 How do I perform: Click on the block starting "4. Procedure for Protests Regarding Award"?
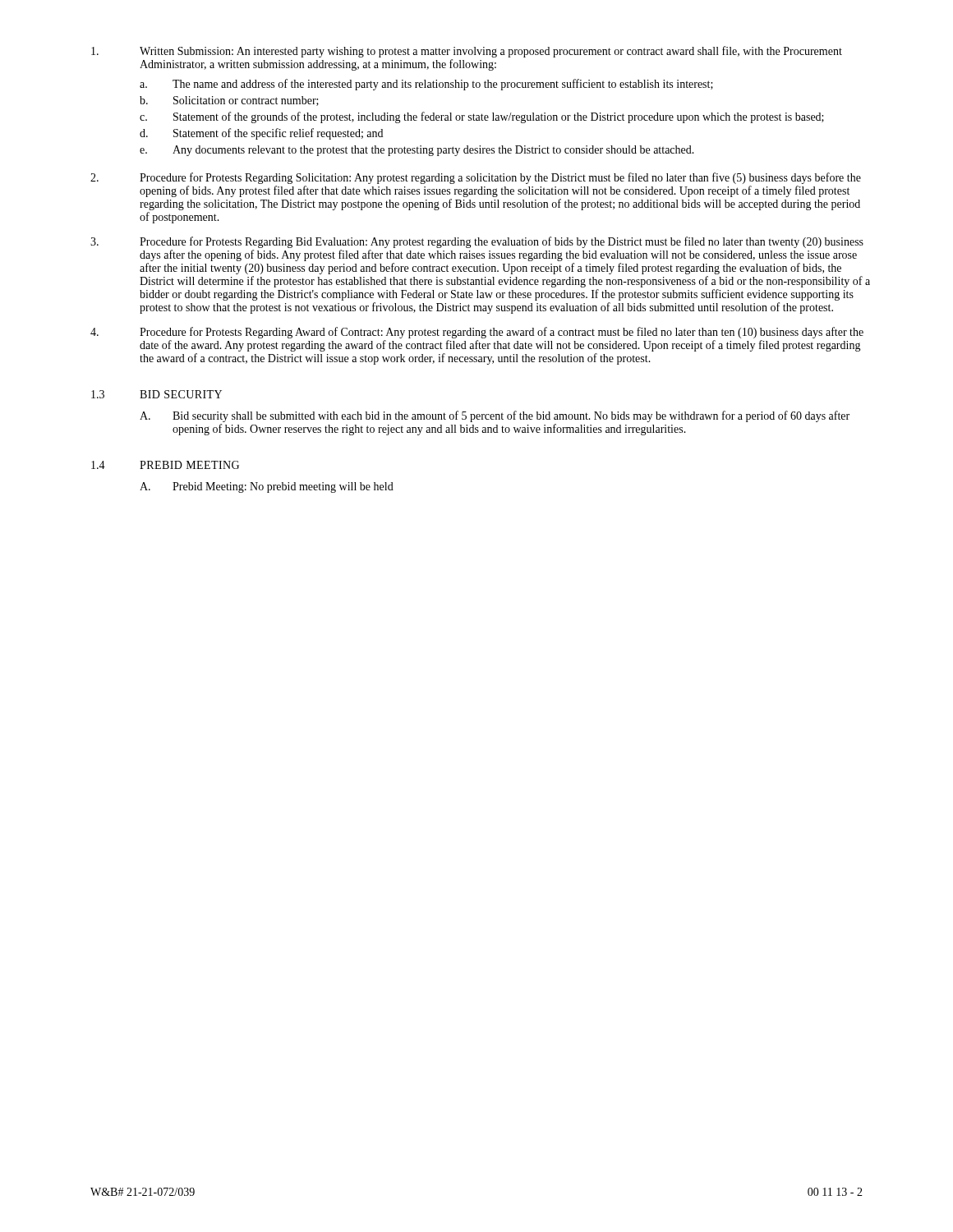[481, 346]
